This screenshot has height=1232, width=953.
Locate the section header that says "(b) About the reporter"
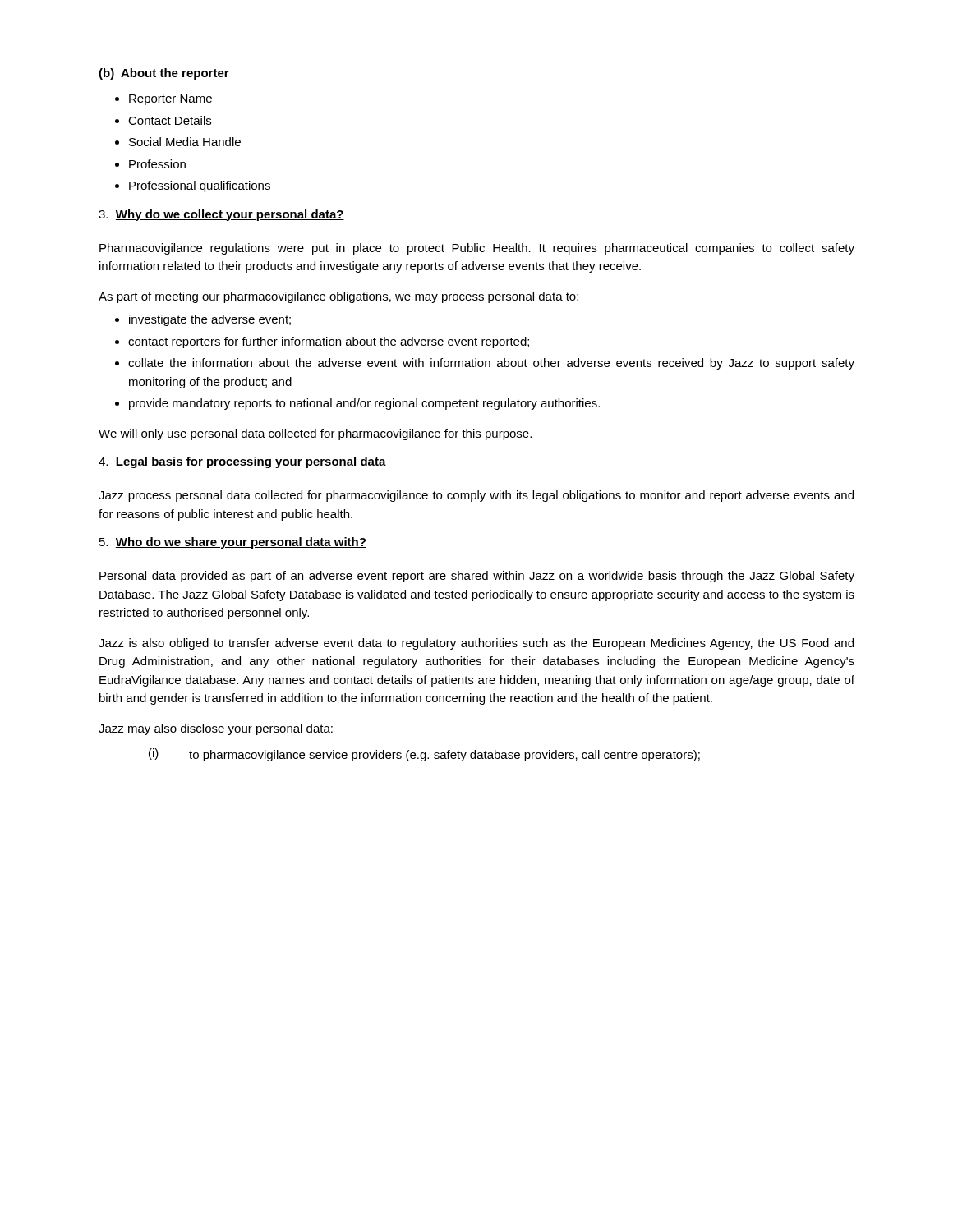click(164, 73)
